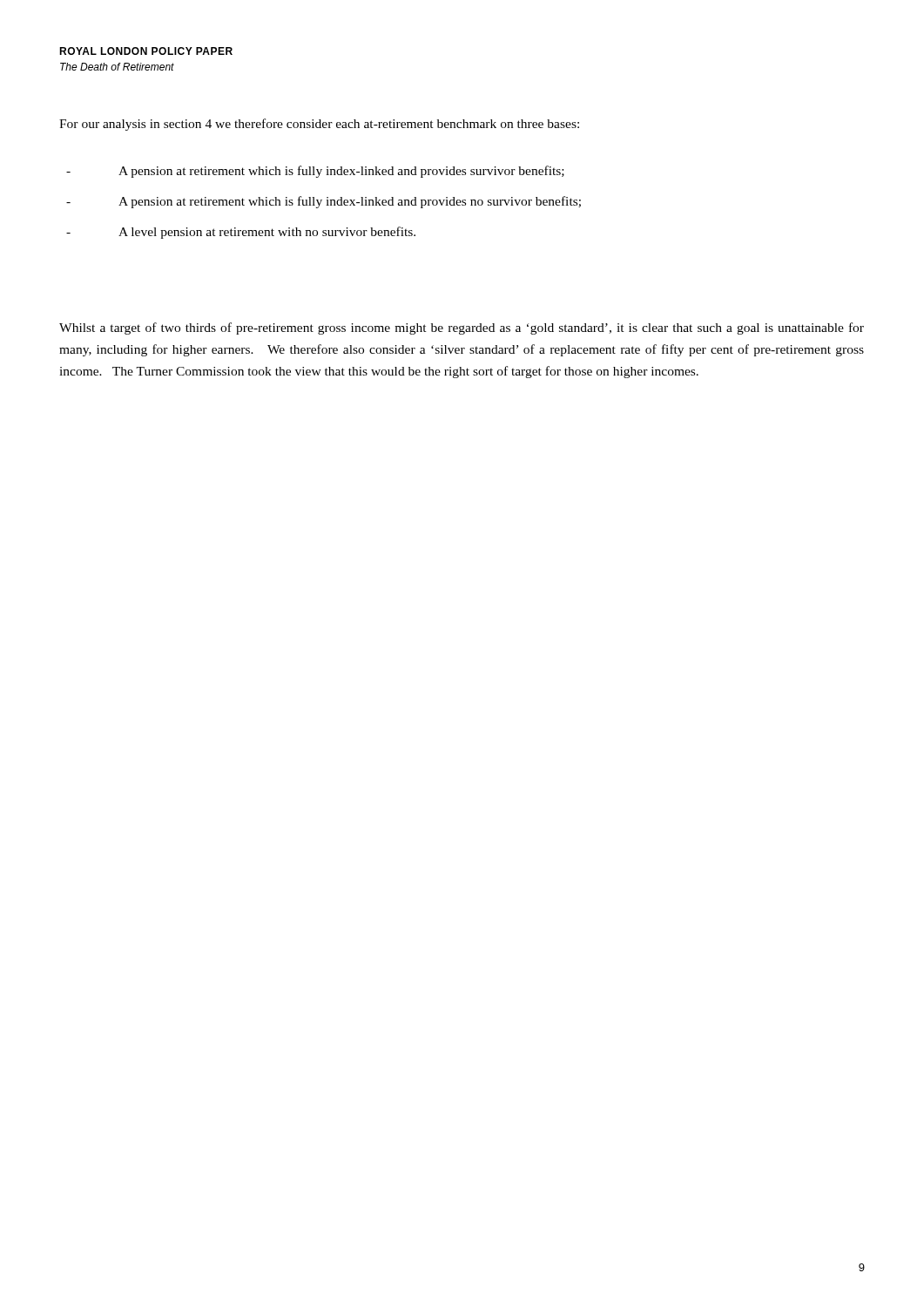Navigate to the element starting "For our analysis in section 4"
Viewport: 924px width, 1307px height.
point(320,123)
